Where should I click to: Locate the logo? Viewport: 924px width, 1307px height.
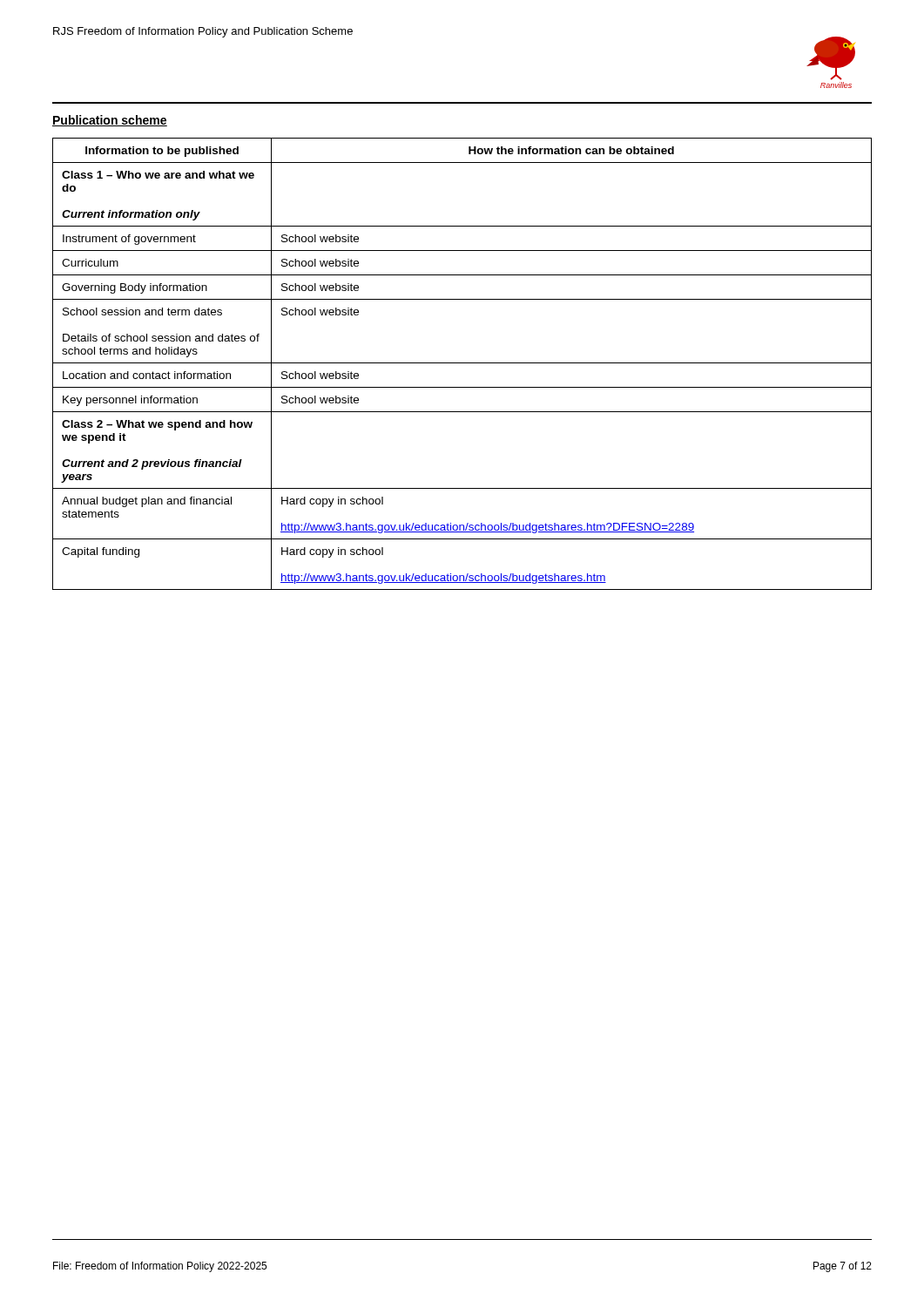(x=837, y=57)
